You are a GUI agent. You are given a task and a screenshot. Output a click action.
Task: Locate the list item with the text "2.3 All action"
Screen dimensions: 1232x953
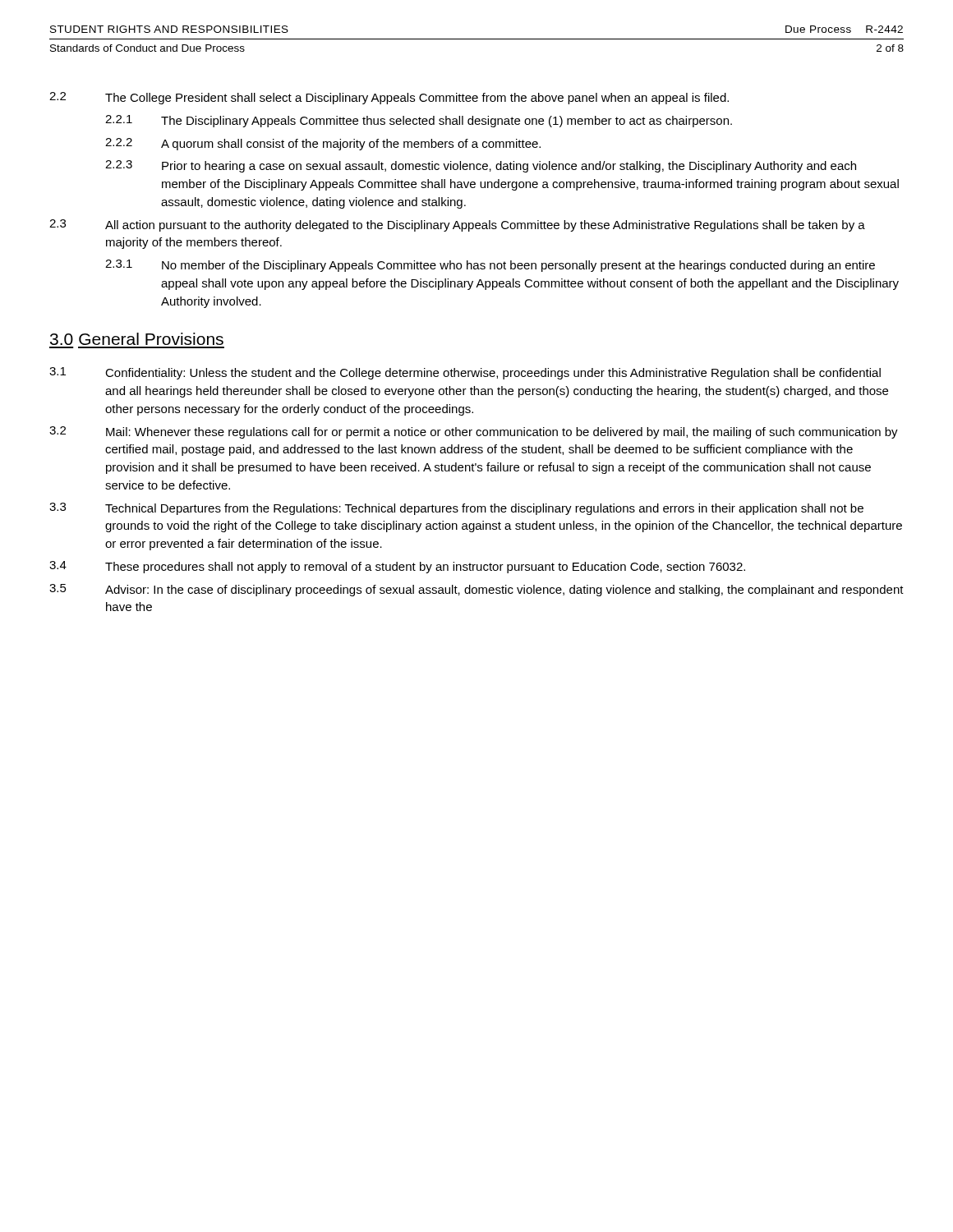click(x=476, y=233)
